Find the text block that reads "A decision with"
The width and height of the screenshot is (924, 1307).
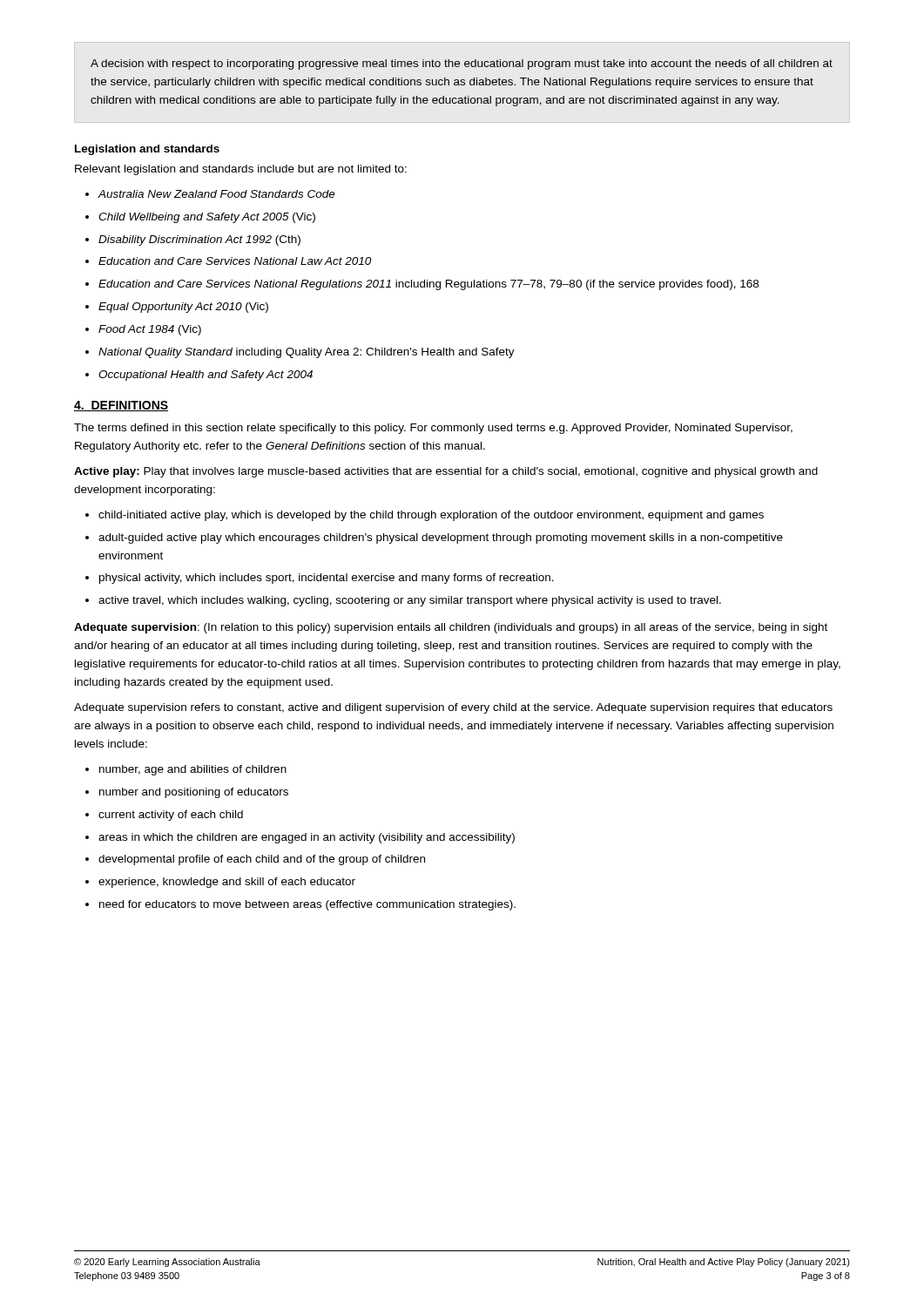pos(462,82)
